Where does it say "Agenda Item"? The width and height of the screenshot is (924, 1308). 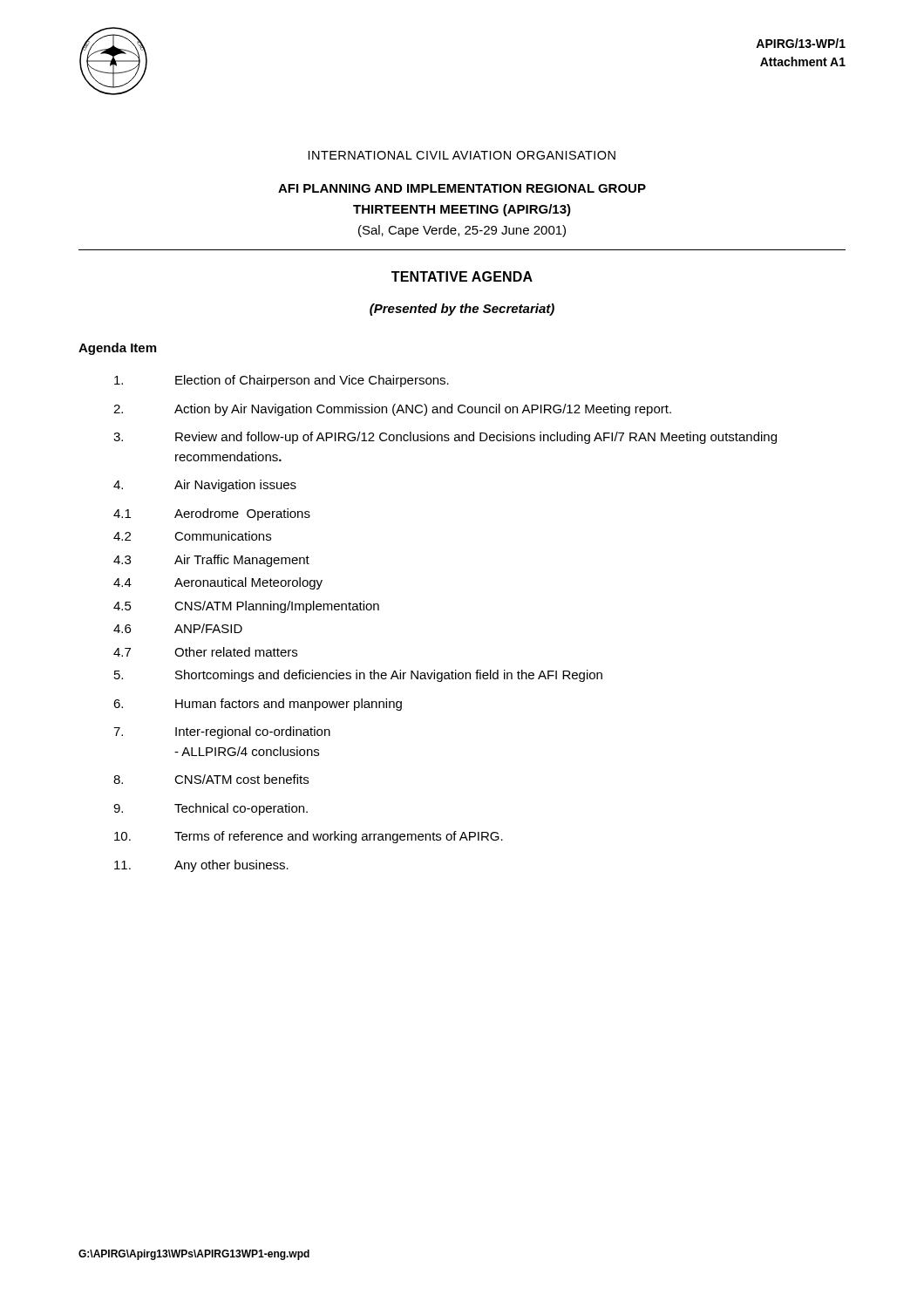118,347
